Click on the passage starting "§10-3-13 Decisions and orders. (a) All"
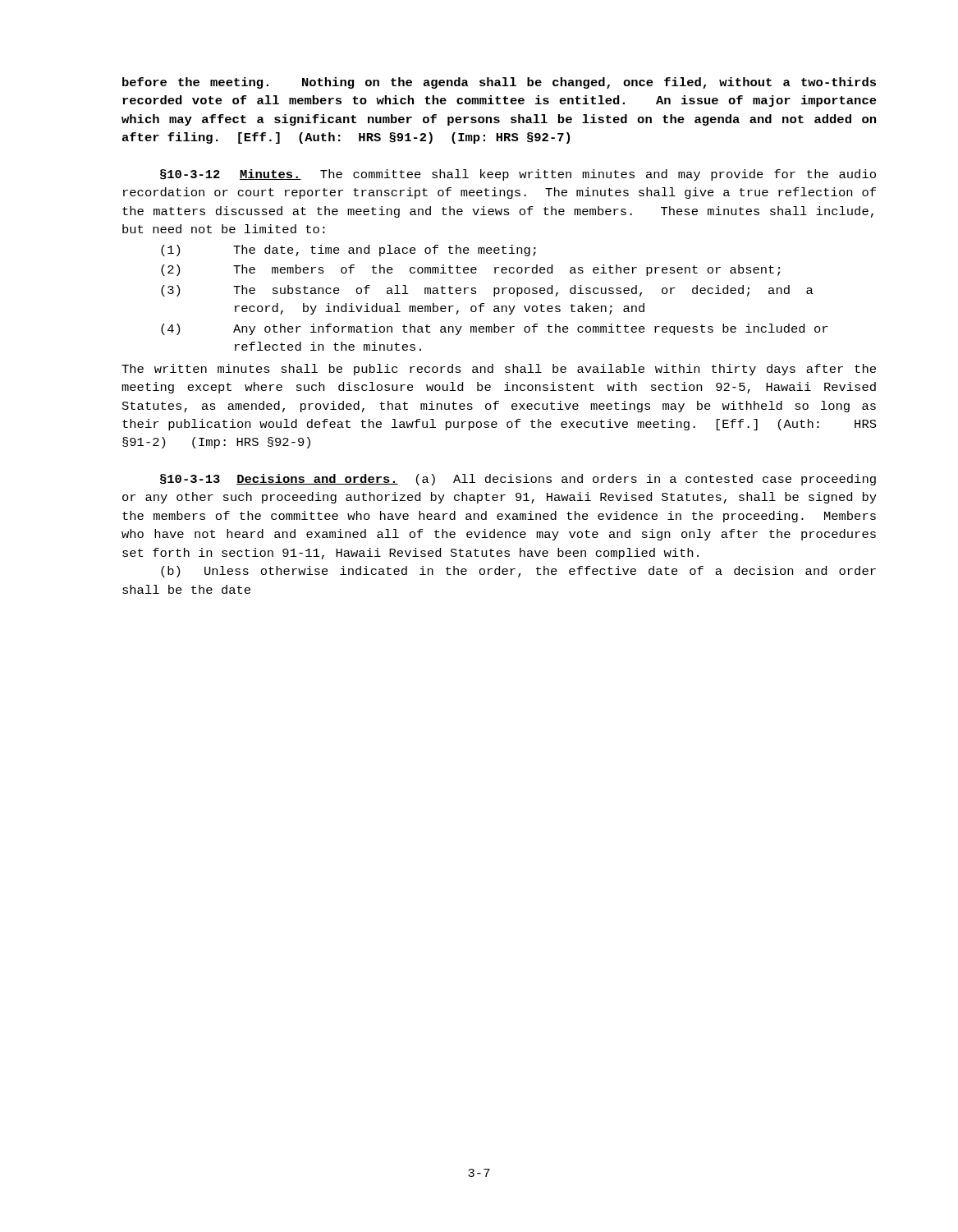This screenshot has height=1232, width=958. [x=499, y=535]
